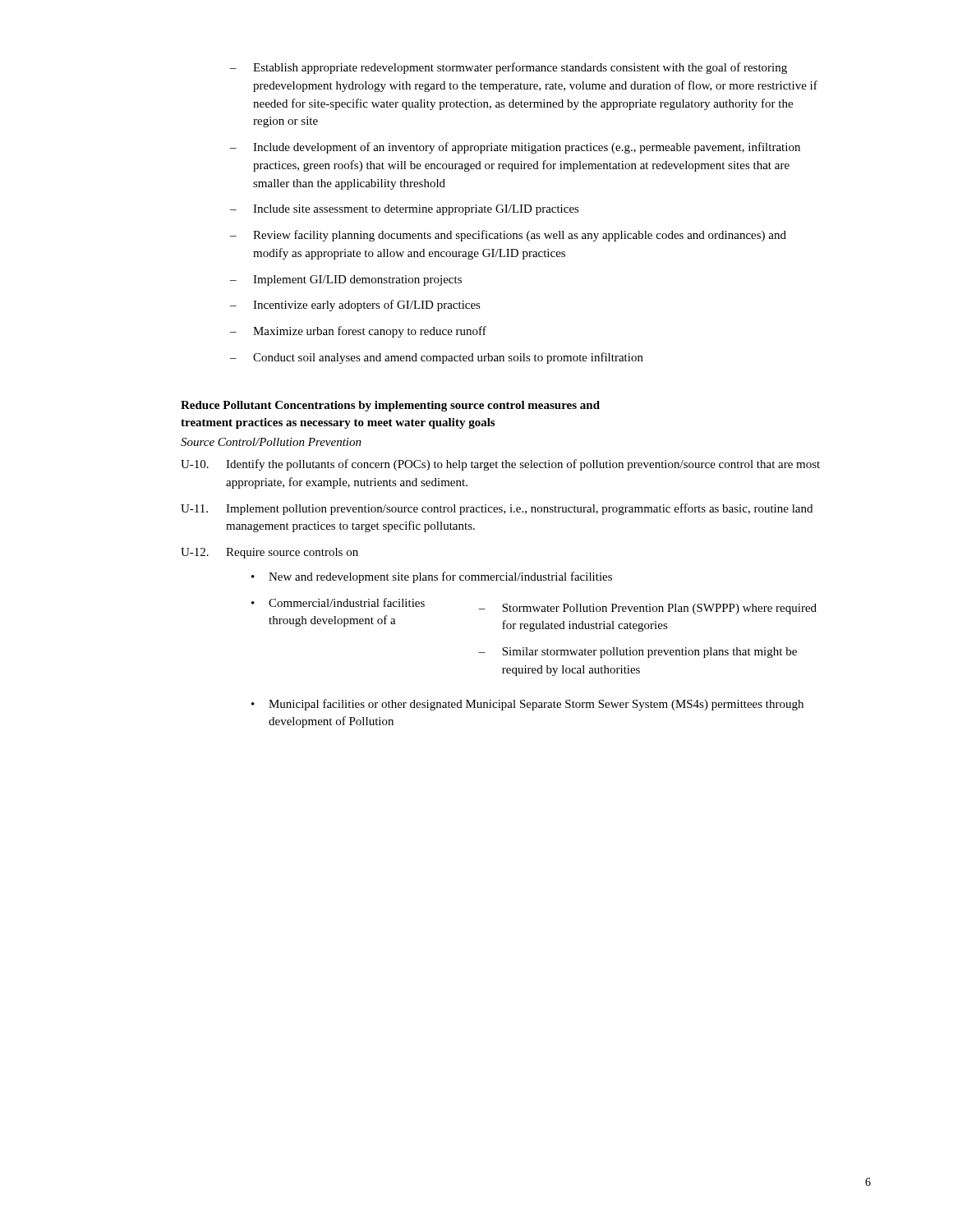Find the block on this page that starts "Include development of an inventory of"
Image resolution: width=953 pixels, height=1232 pixels.
[x=527, y=165]
